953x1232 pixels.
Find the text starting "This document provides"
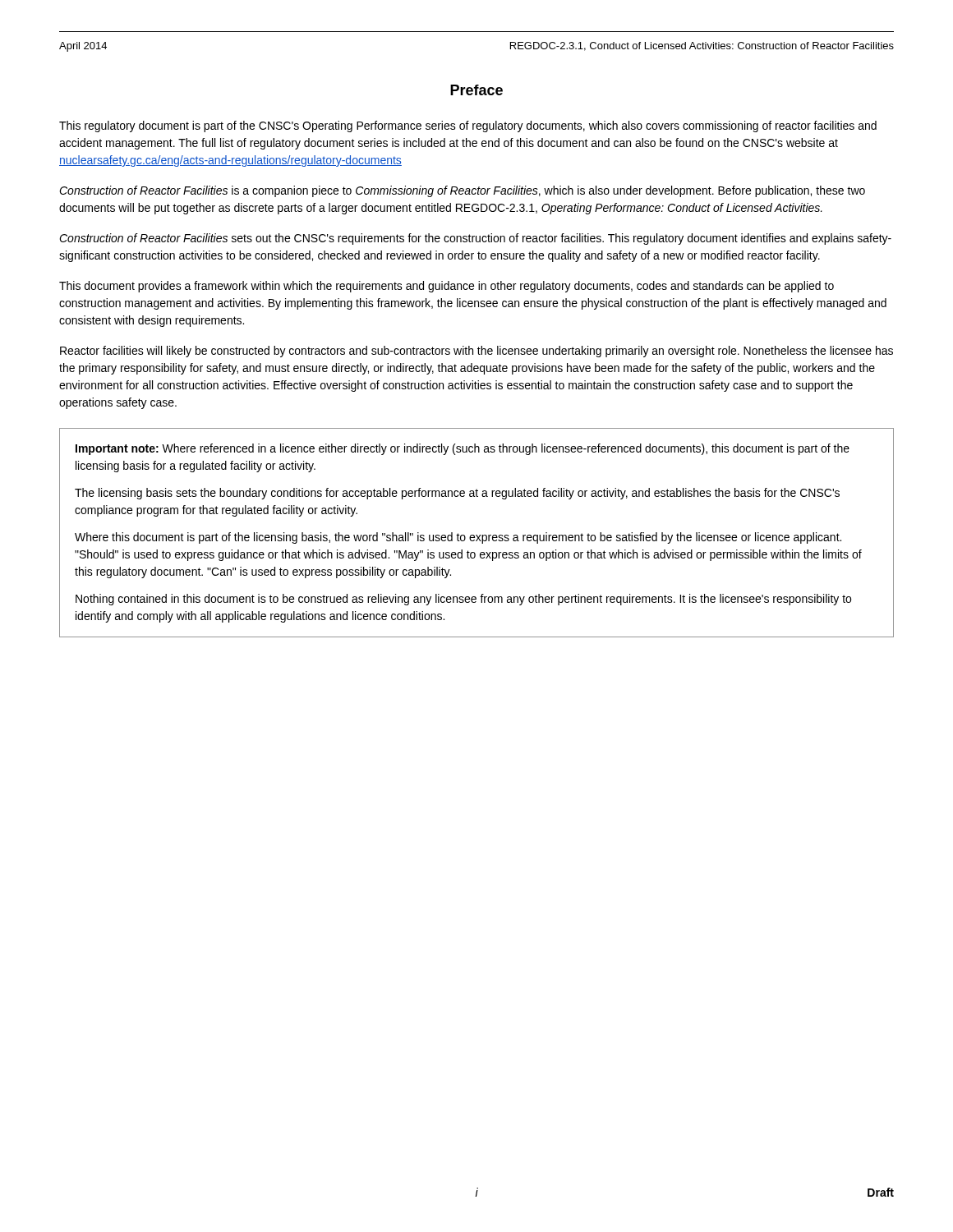pyautogui.click(x=473, y=303)
